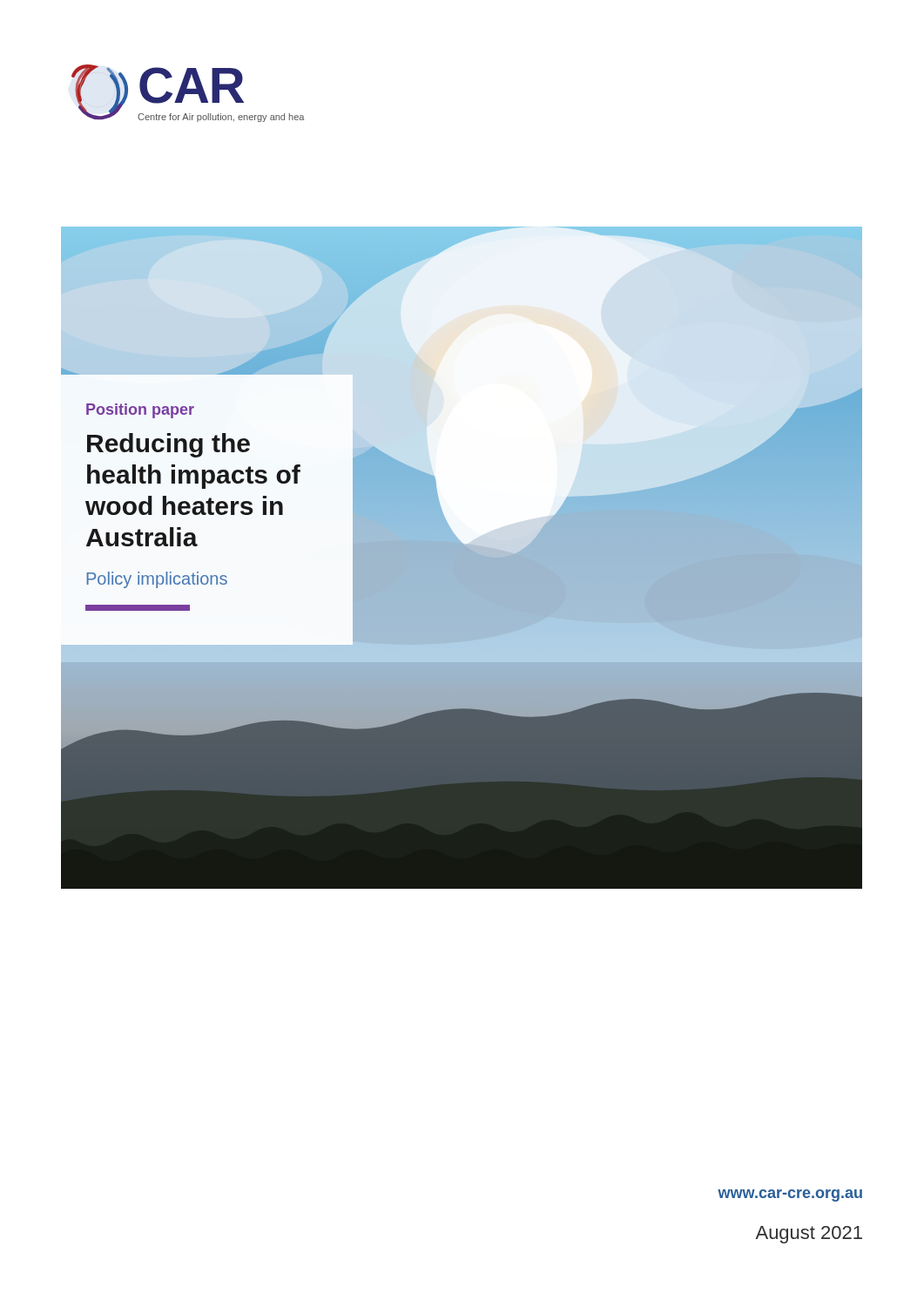Locate the logo
The height and width of the screenshot is (1307, 924).
[x=183, y=91]
